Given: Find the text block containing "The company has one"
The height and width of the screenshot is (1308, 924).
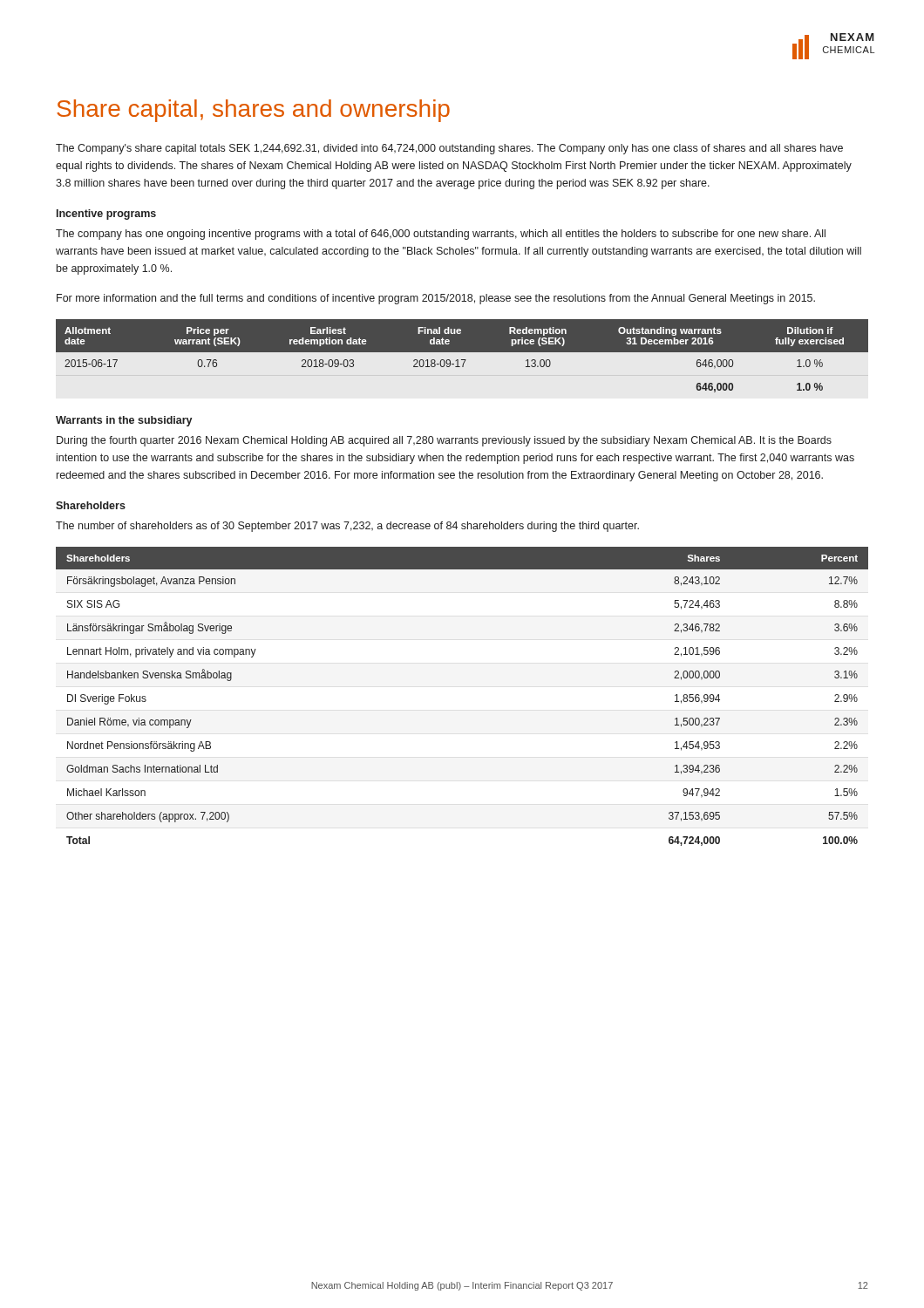Looking at the screenshot, I should (x=459, y=251).
